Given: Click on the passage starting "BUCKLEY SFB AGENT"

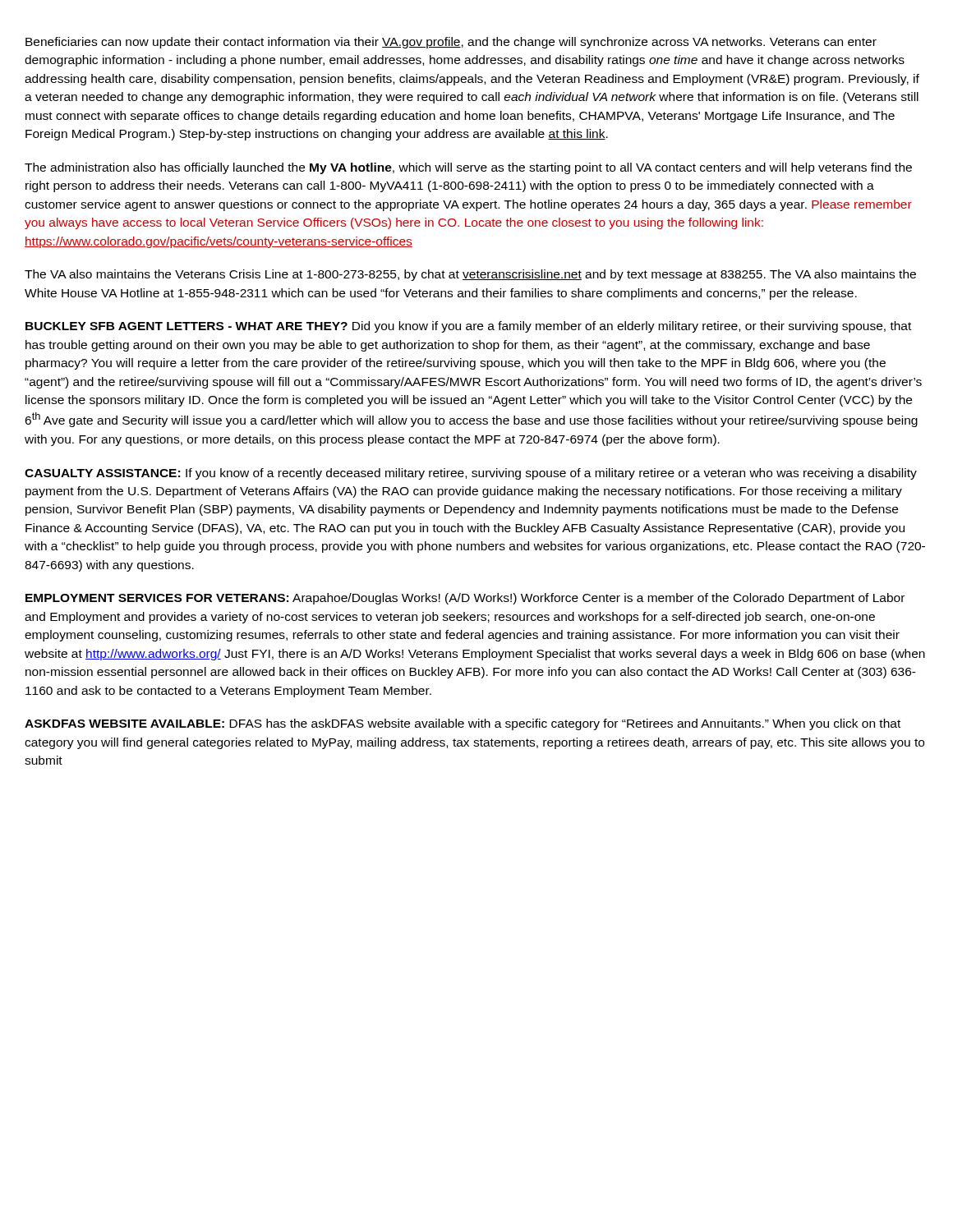Looking at the screenshot, I should click(473, 382).
